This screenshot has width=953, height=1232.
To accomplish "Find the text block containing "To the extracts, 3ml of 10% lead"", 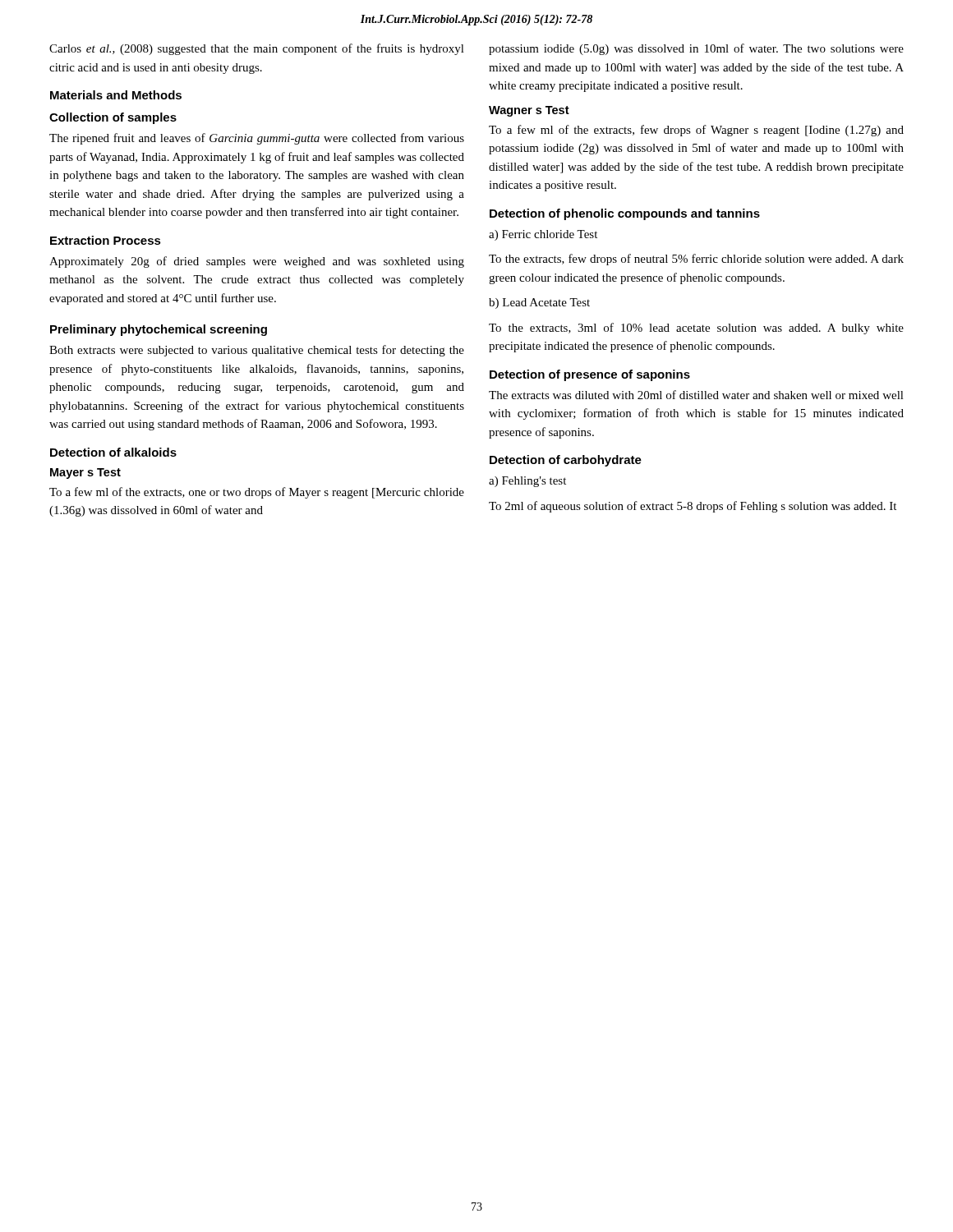I will click(x=696, y=337).
